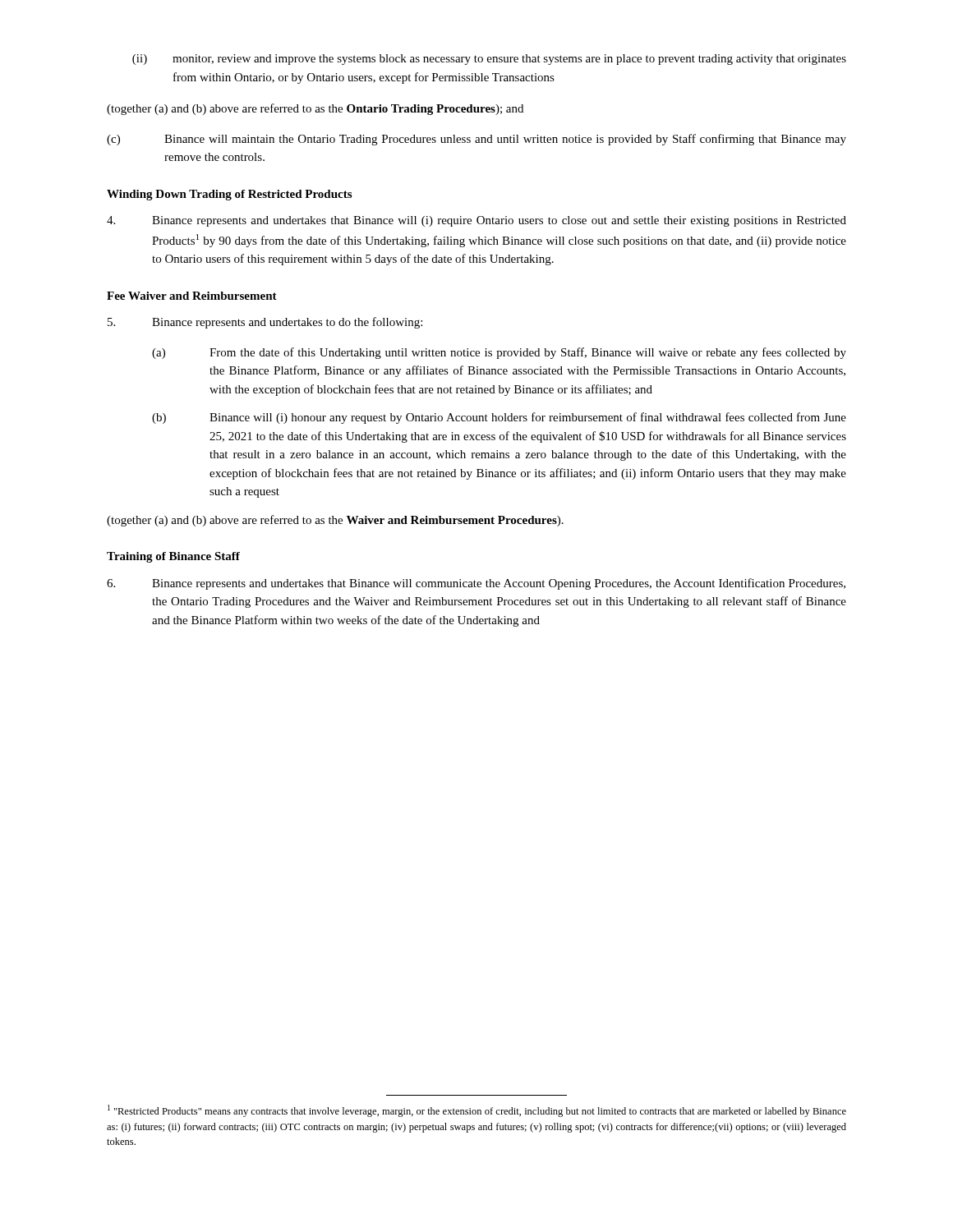
Task: Click on the section header that says "Fee Waiver and Reimbursement"
Action: [x=192, y=295]
